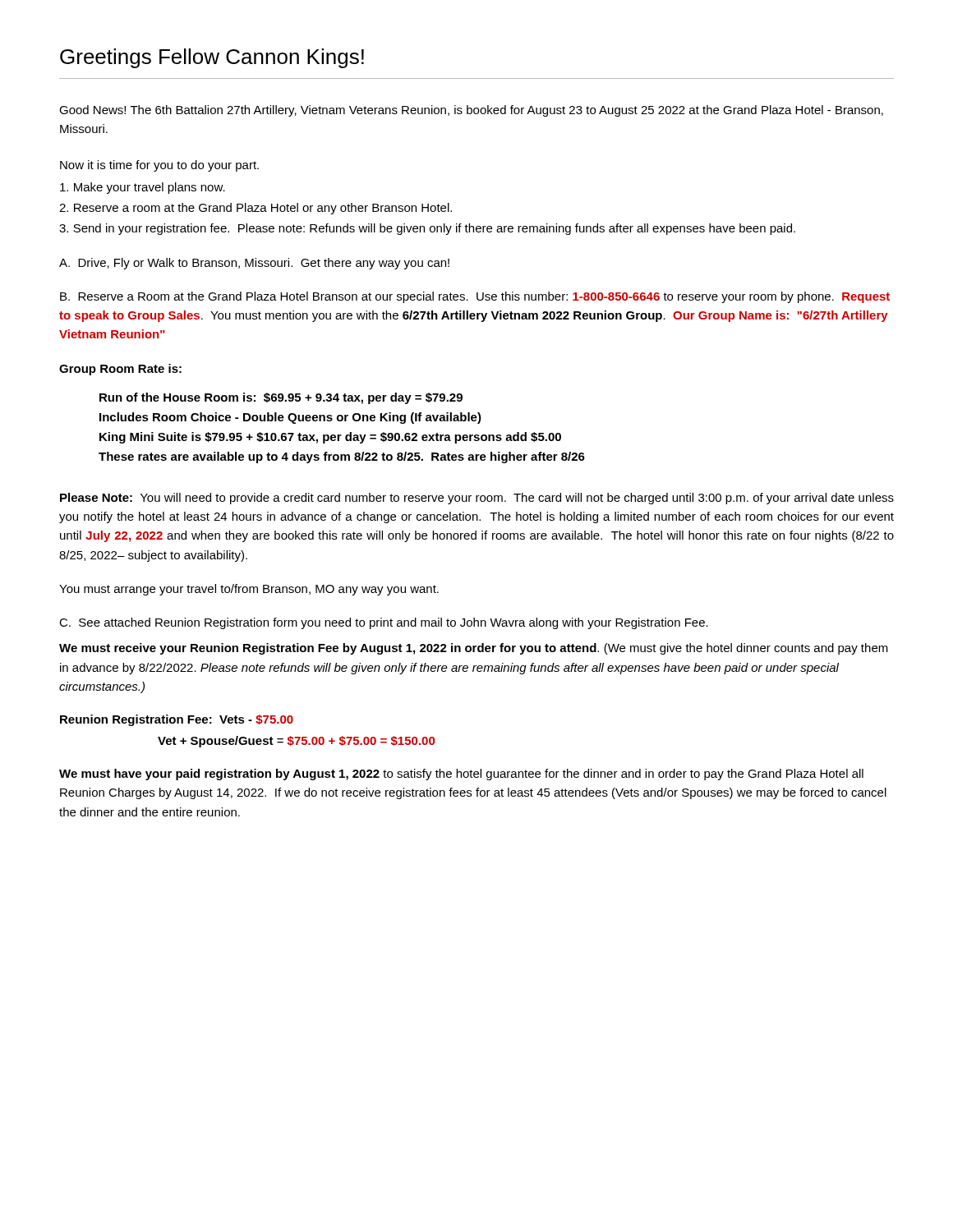The height and width of the screenshot is (1232, 953).
Task: Point to the text starting "Make your travel plans now."
Action: 142,187
